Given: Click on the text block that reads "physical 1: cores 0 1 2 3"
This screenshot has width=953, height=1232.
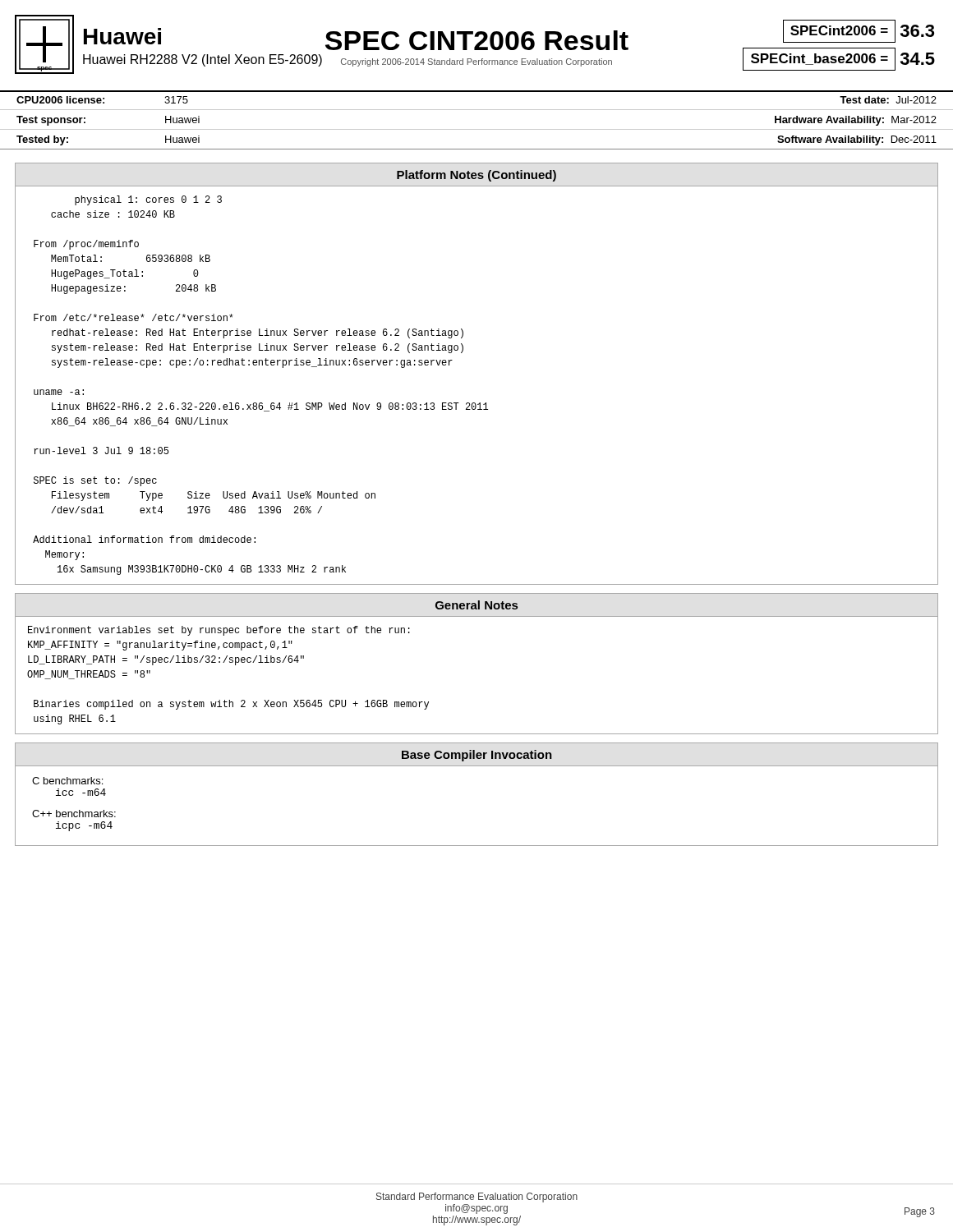Looking at the screenshot, I should point(148,200).
